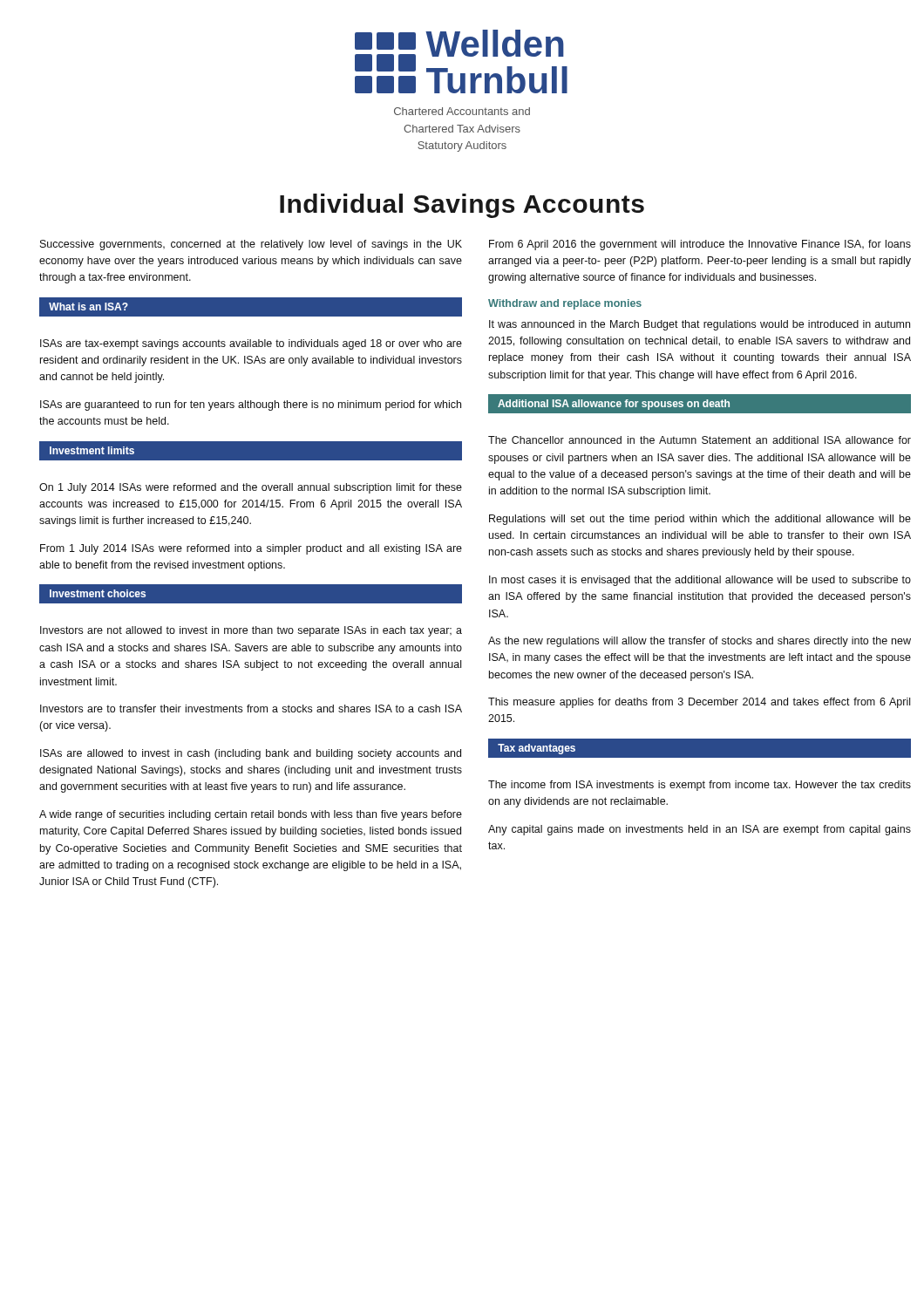The image size is (924, 1308).
Task: Find the block on this page that starts "As the new regulations will"
Action: pos(700,658)
